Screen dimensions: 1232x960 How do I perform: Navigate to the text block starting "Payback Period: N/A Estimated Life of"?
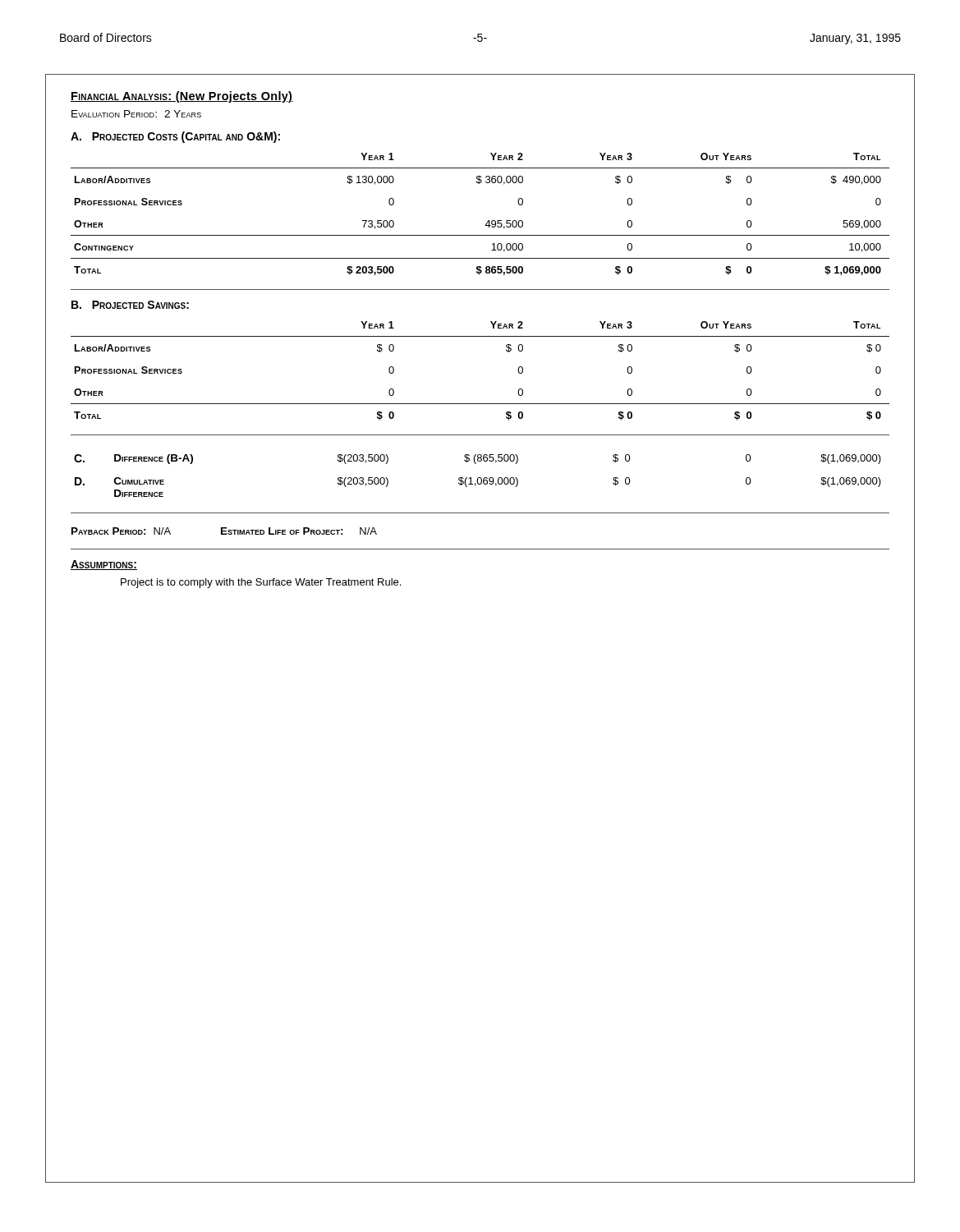224,531
